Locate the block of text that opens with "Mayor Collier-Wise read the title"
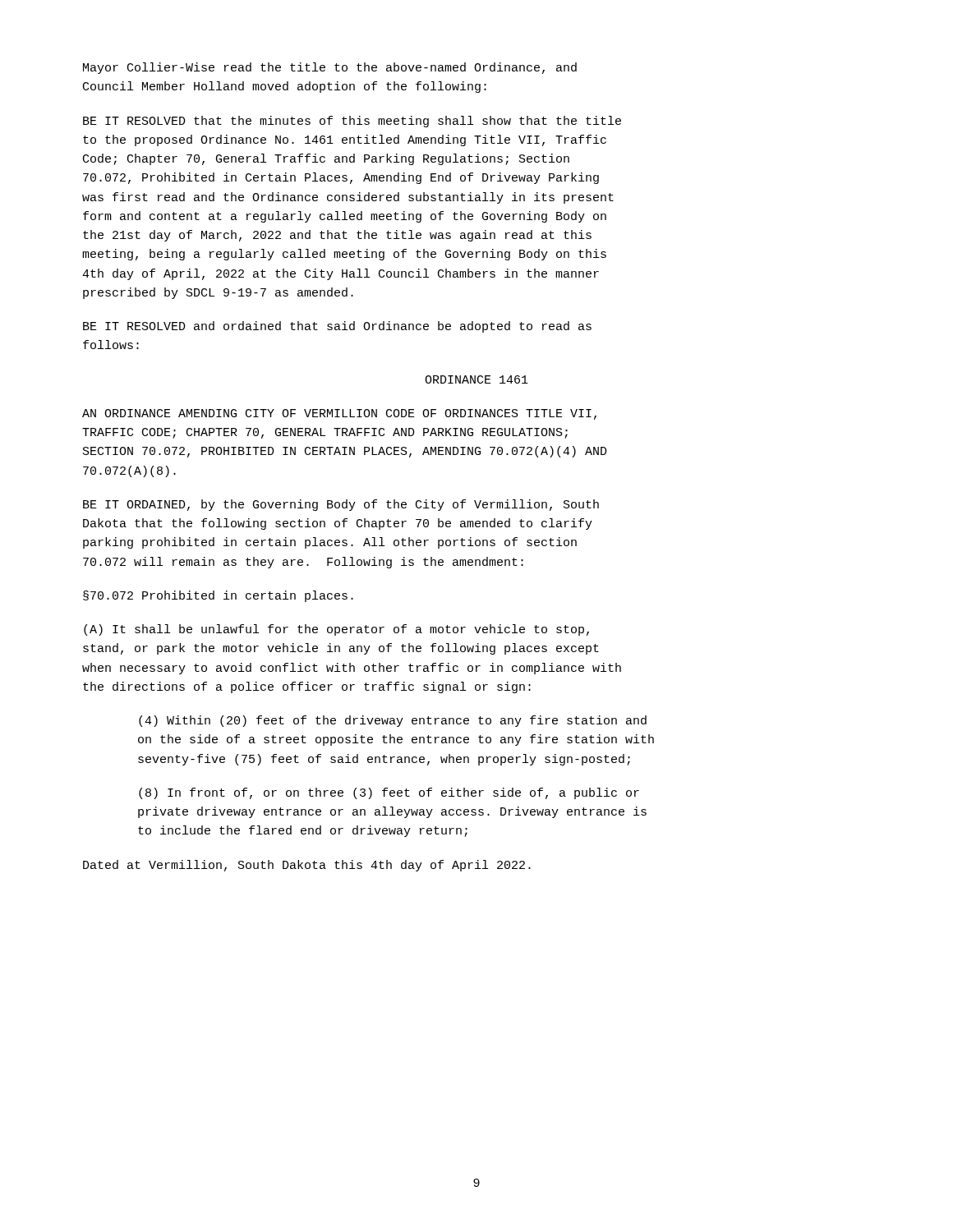Viewport: 953px width, 1232px height. [x=330, y=78]
